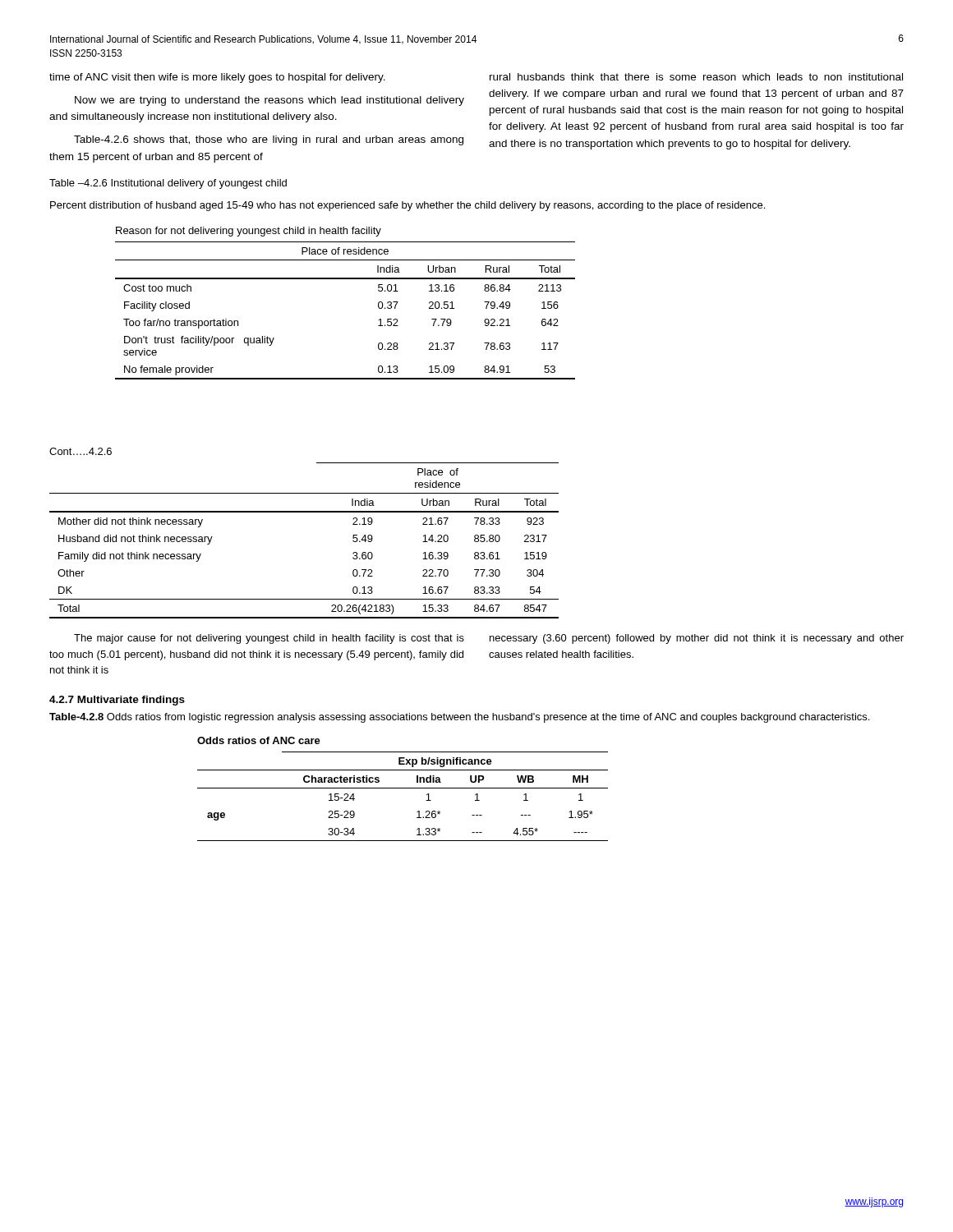
Task: Click on the section header containing "4.2.7 Multivariate findings"
Action: pos(117,699)
